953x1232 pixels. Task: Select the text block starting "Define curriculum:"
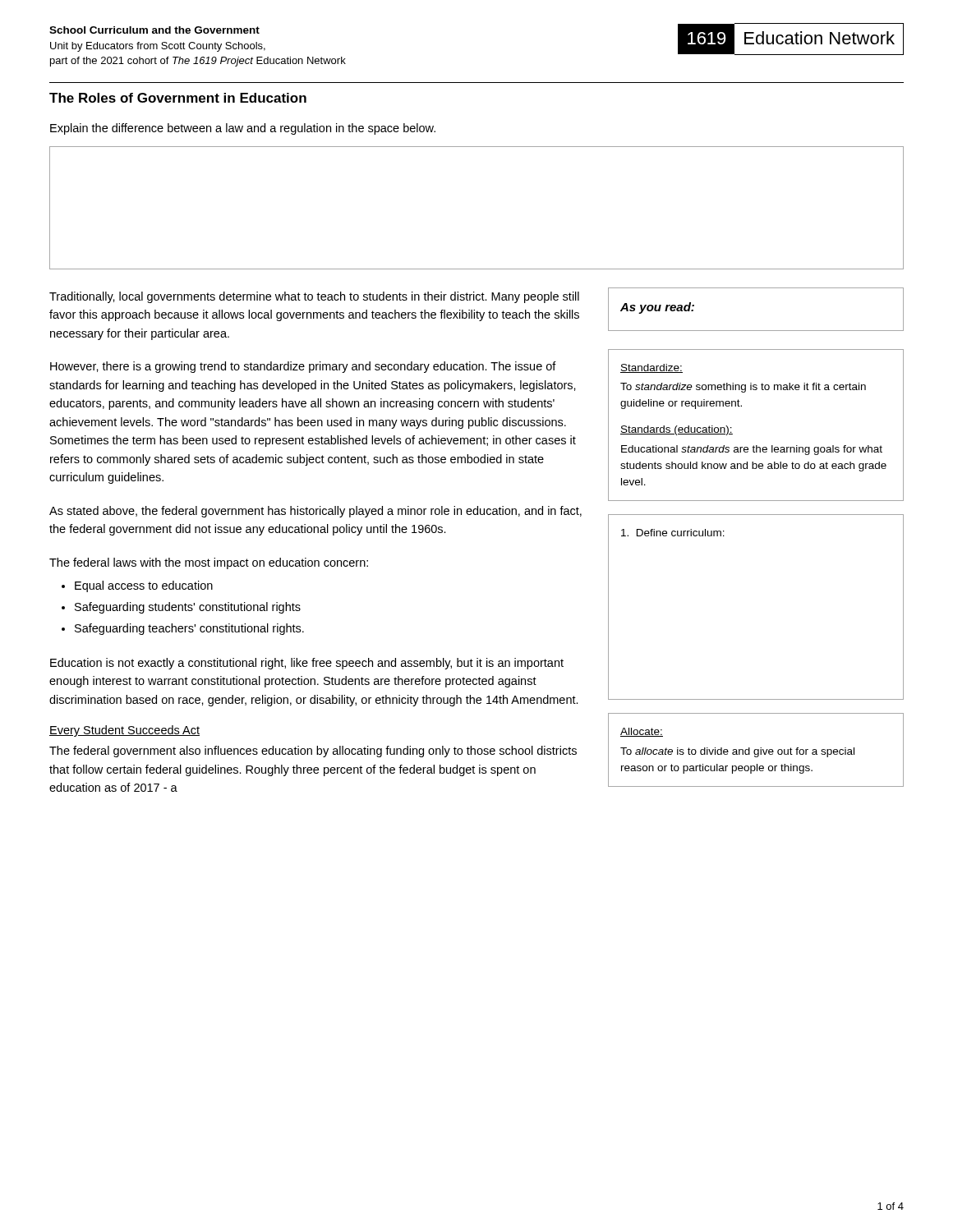(x=673, y=533)
